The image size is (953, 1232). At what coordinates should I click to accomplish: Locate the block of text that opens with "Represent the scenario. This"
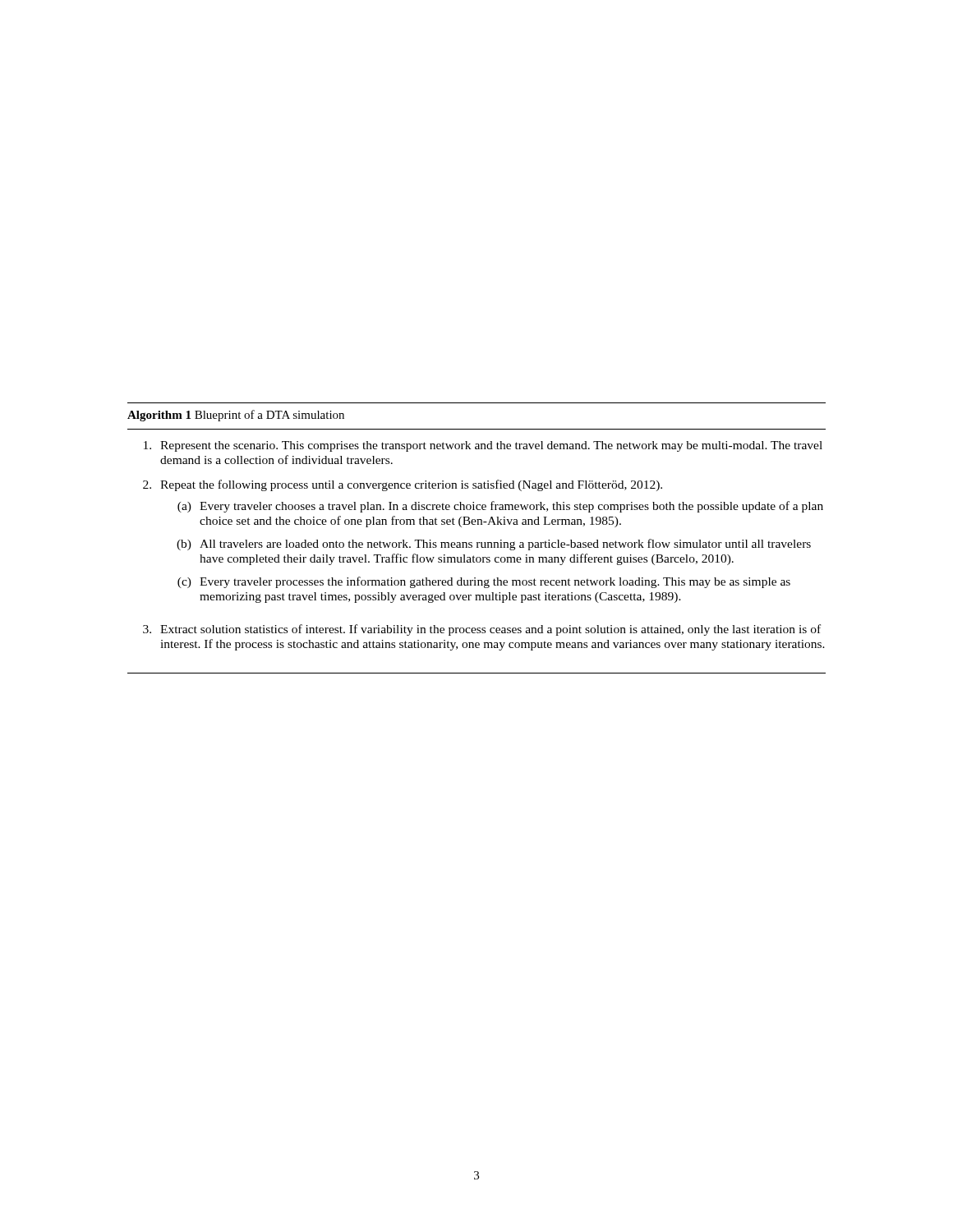click(x=476, y=453)
